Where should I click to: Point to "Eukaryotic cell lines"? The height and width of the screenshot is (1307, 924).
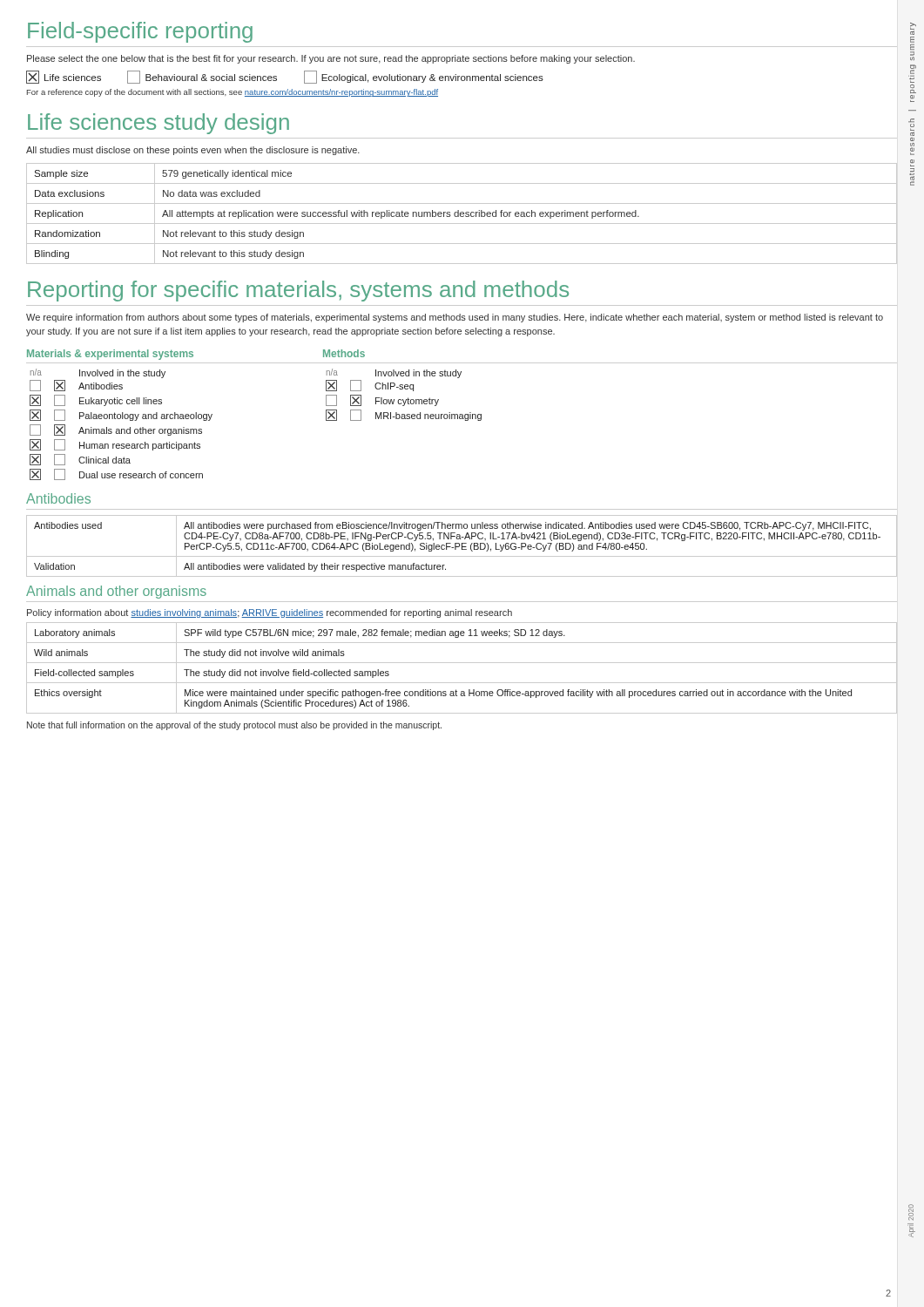coord(120,401)
